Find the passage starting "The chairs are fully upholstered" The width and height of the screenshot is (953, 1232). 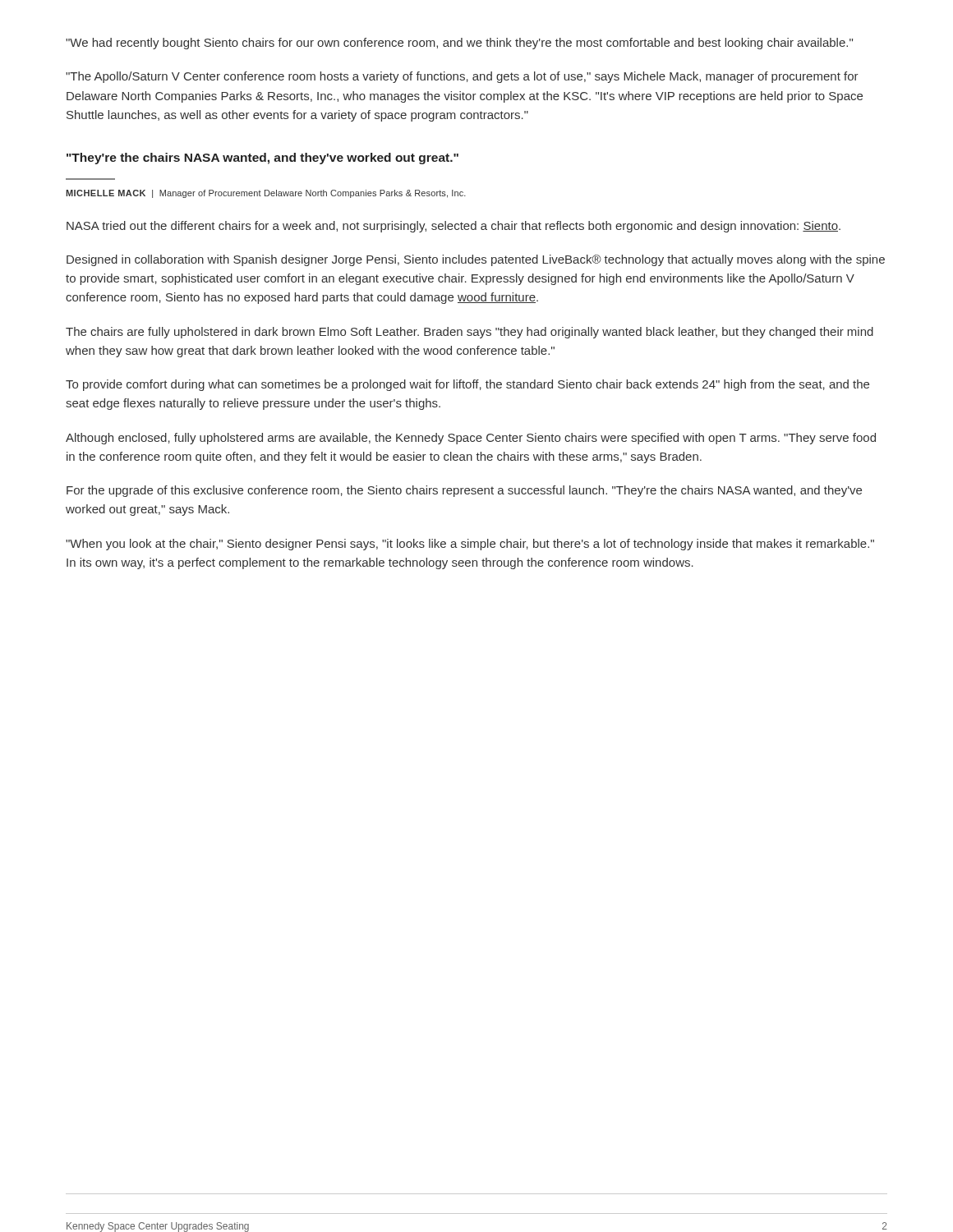(470, 341)
